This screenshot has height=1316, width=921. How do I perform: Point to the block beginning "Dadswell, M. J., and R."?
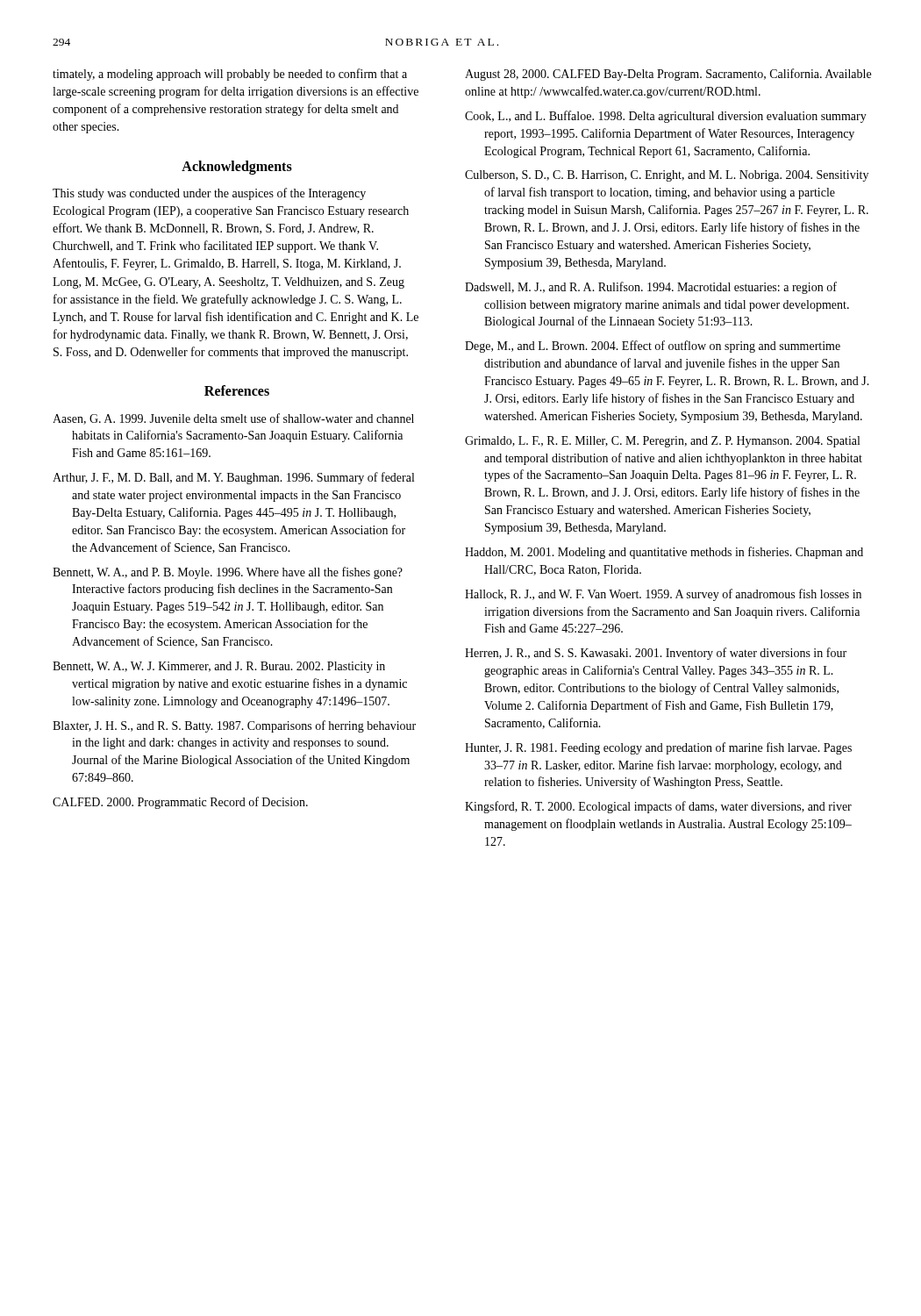(x=657, y=304)
